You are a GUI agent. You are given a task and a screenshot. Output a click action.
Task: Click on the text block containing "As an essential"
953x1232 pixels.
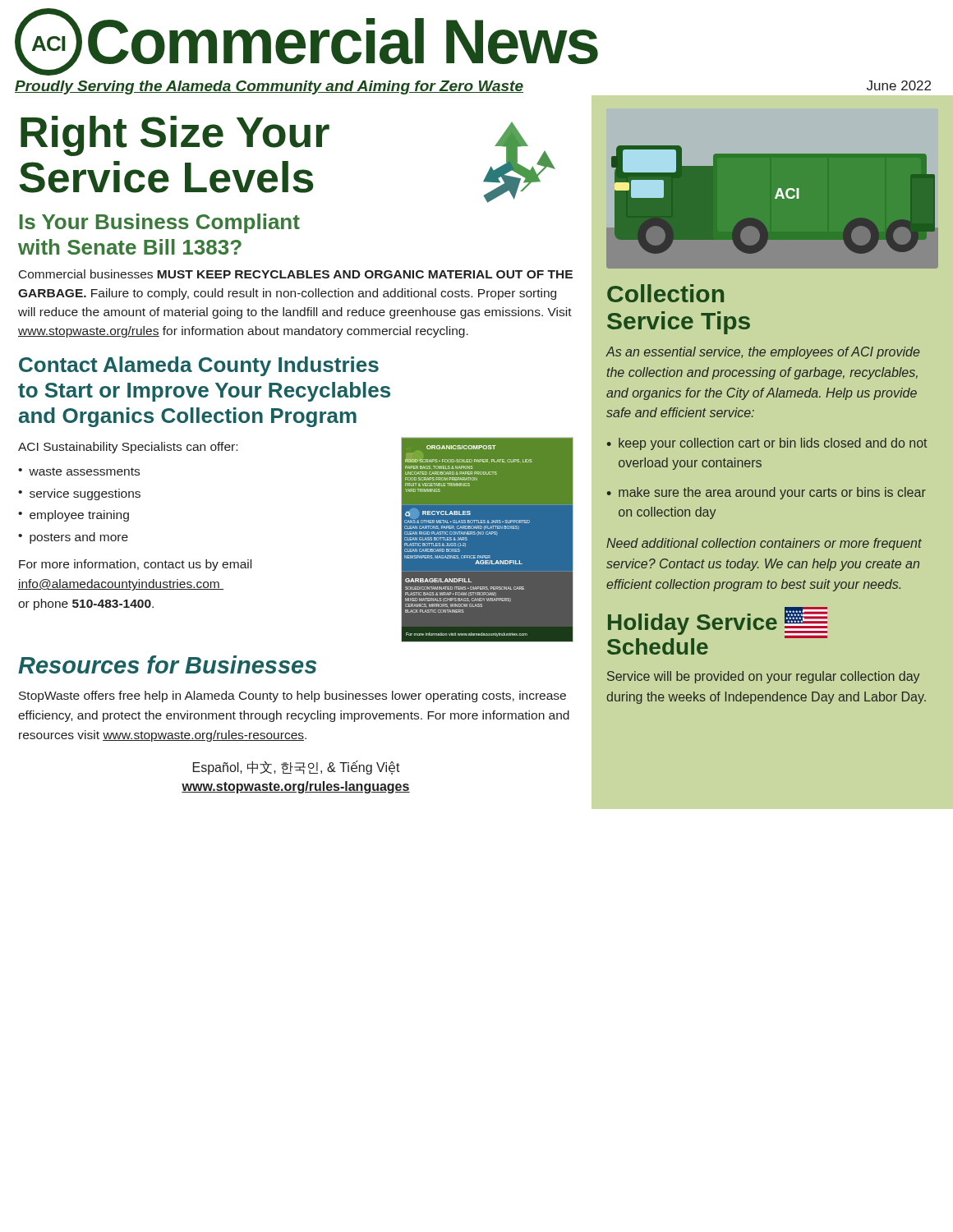[763, 382]
